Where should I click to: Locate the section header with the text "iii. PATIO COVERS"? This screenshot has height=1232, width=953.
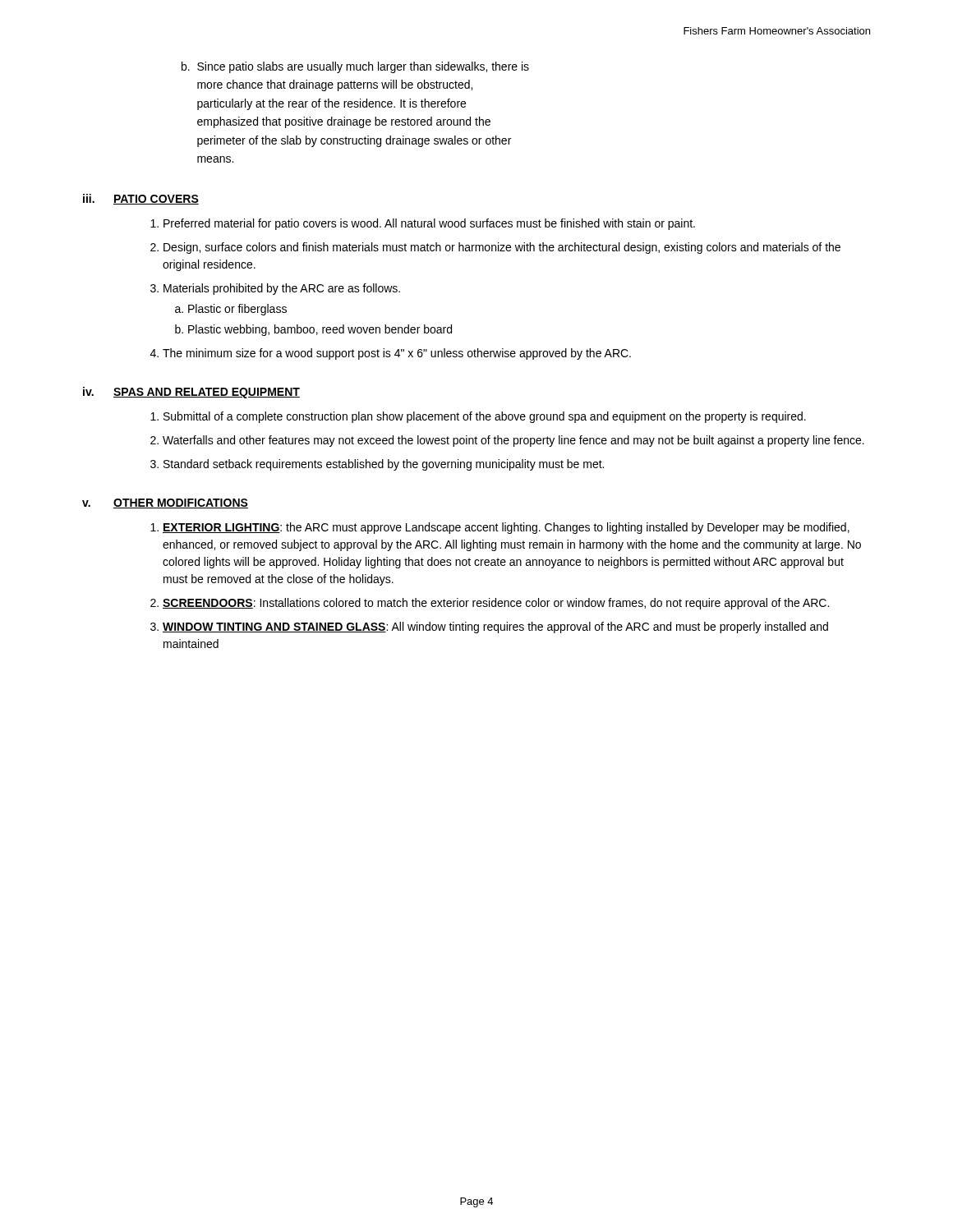[140, 199]
